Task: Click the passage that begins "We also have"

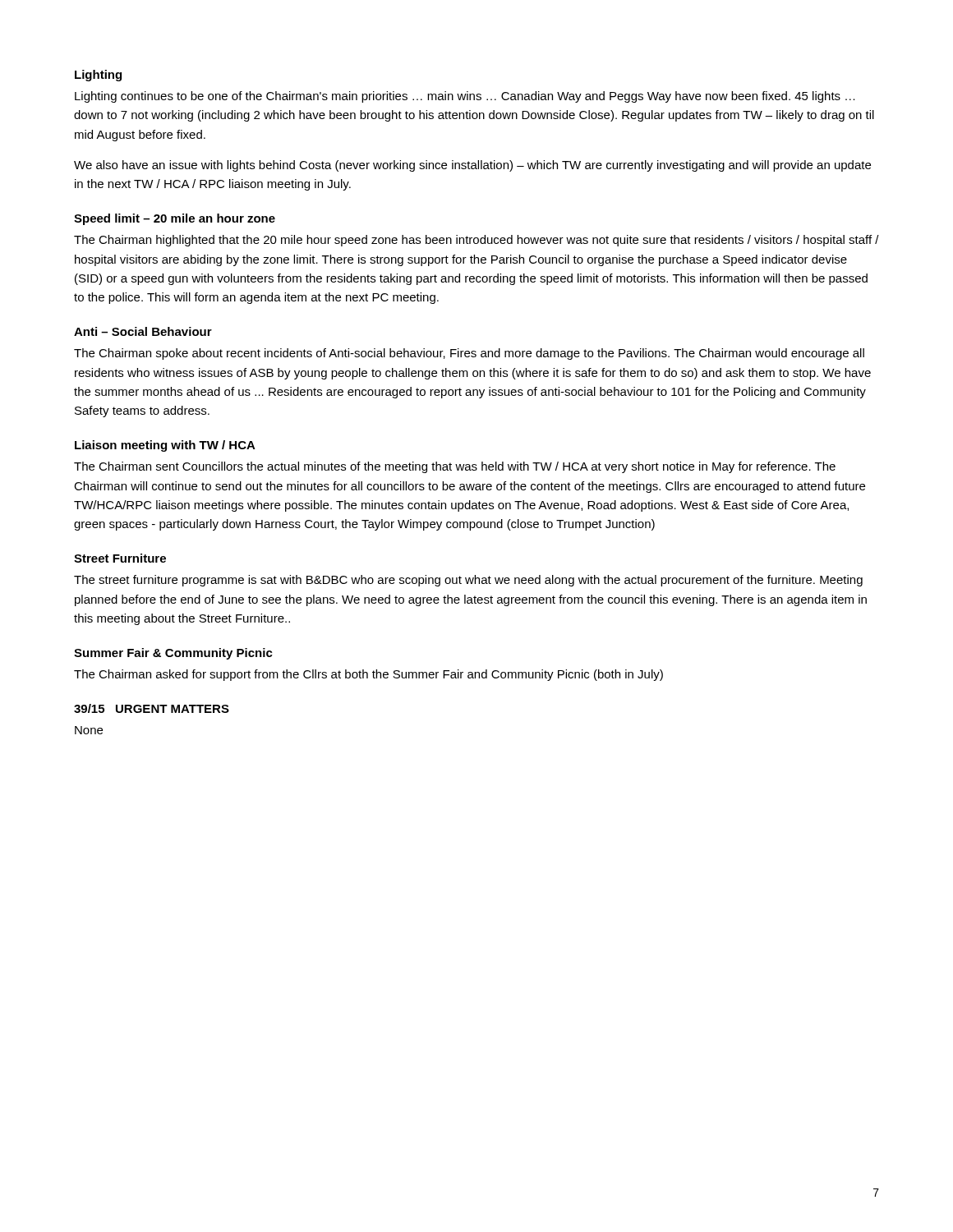Action: pos(473,174)
